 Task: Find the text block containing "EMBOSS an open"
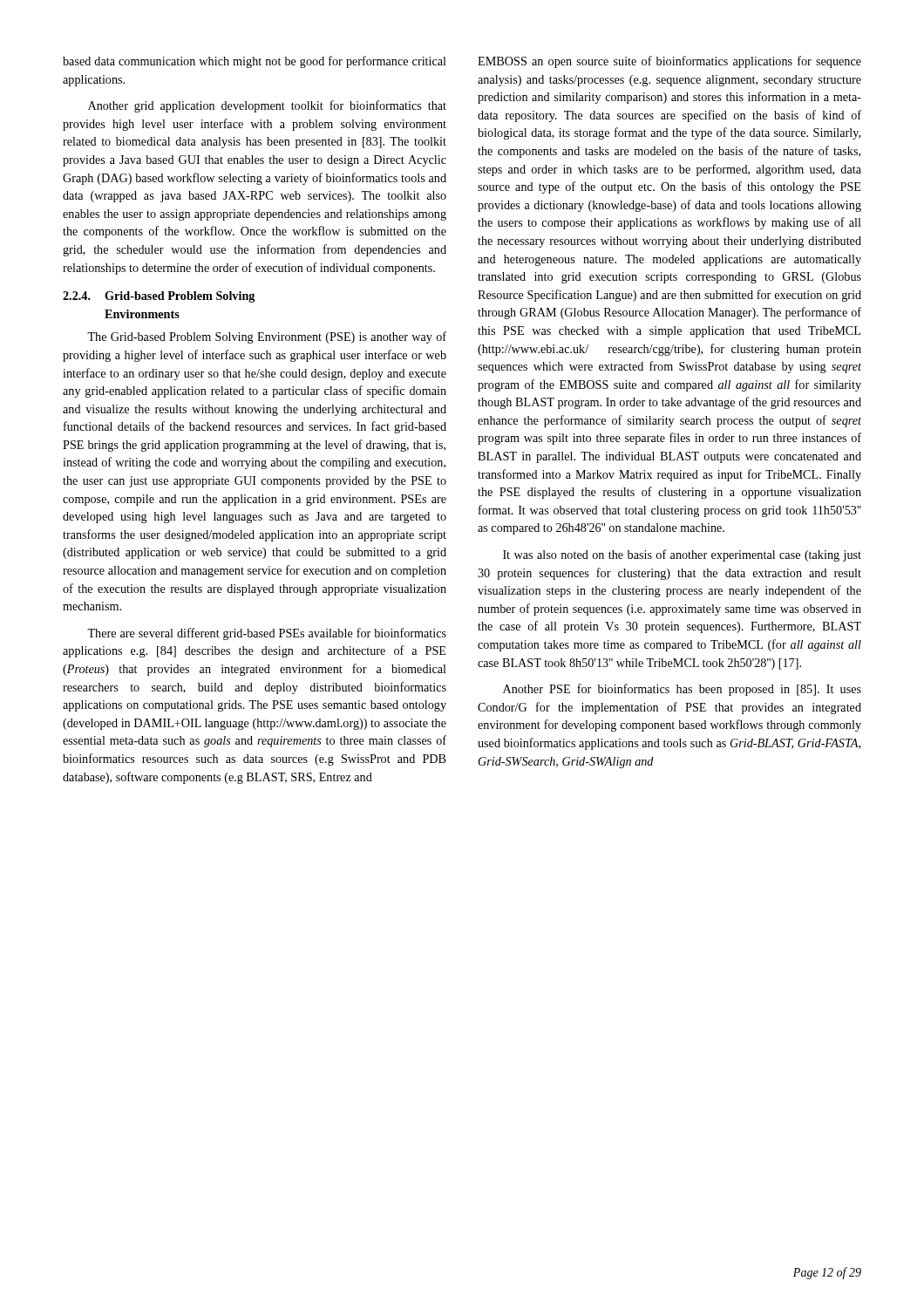669,295
